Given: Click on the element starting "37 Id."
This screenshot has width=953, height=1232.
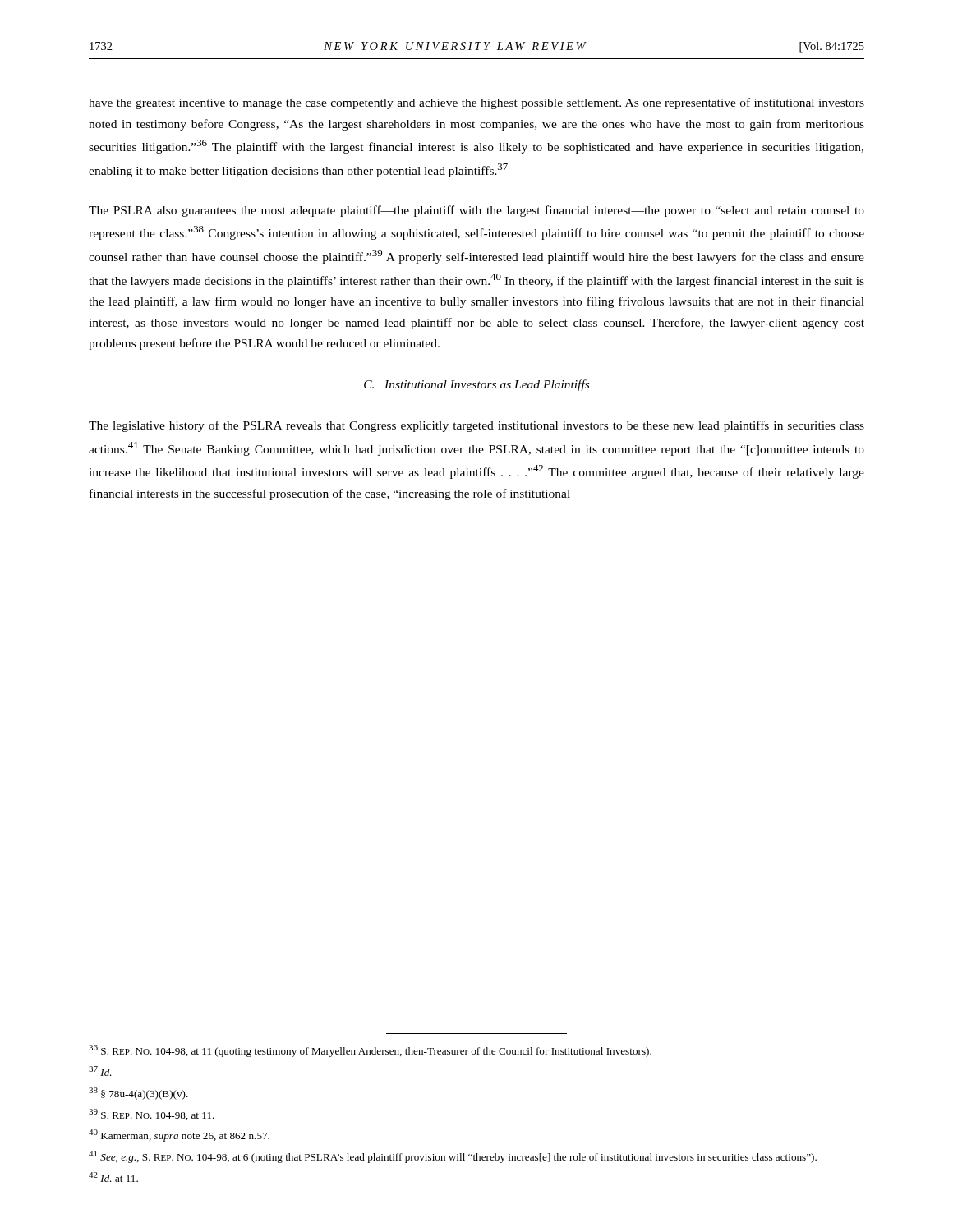Looking at the screenshot, I should pyautogui.click(x=100, y=1071).
